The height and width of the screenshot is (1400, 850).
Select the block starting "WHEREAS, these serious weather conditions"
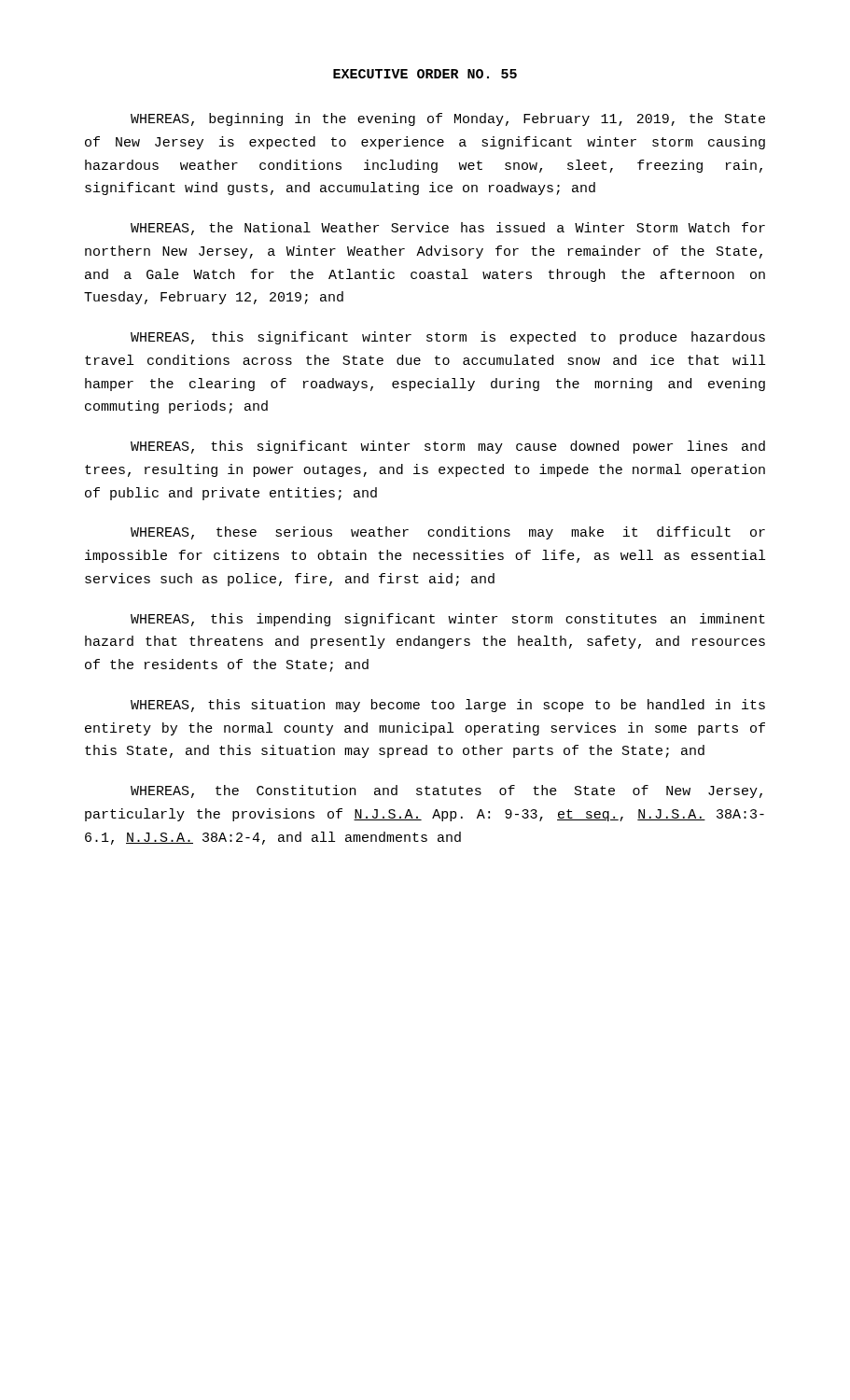coord(425,557)
